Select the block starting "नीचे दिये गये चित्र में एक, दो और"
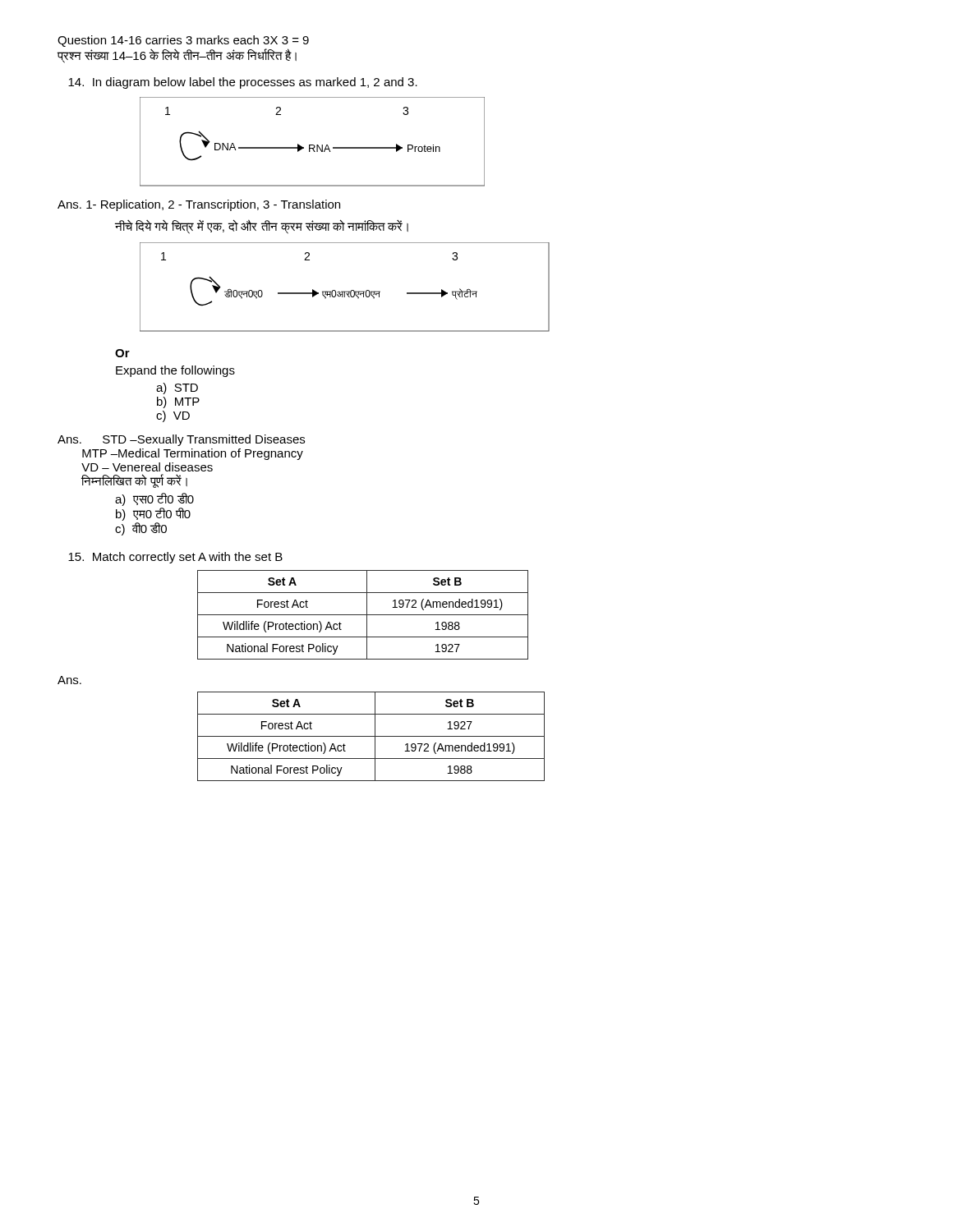The width and height of the screenshot is (953, 1232). tap(263, 226)
